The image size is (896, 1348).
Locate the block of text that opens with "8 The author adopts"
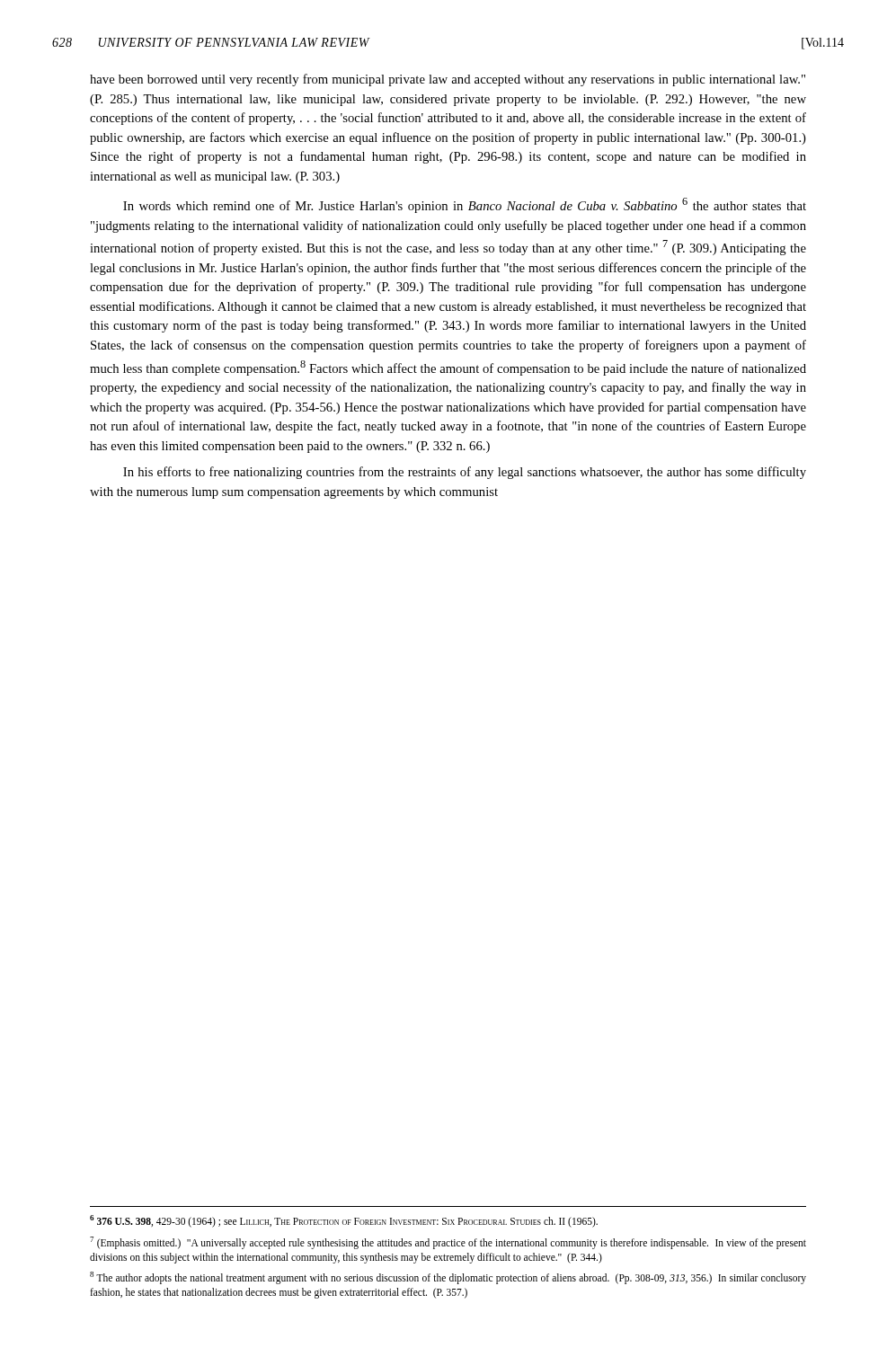coord(448,1284)
